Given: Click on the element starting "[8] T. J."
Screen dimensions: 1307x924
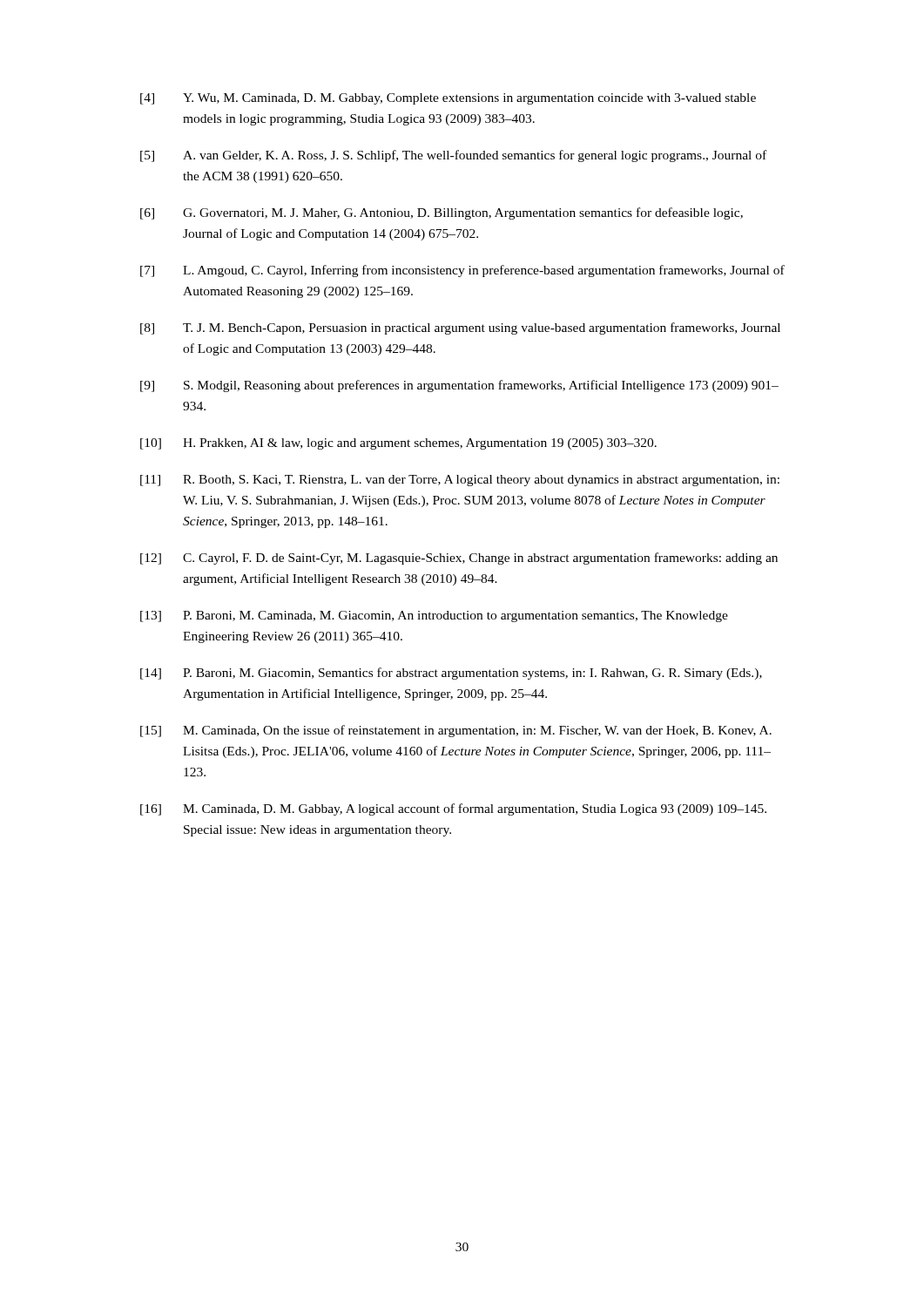Looking at the screenshot, I should click(462, 338).
